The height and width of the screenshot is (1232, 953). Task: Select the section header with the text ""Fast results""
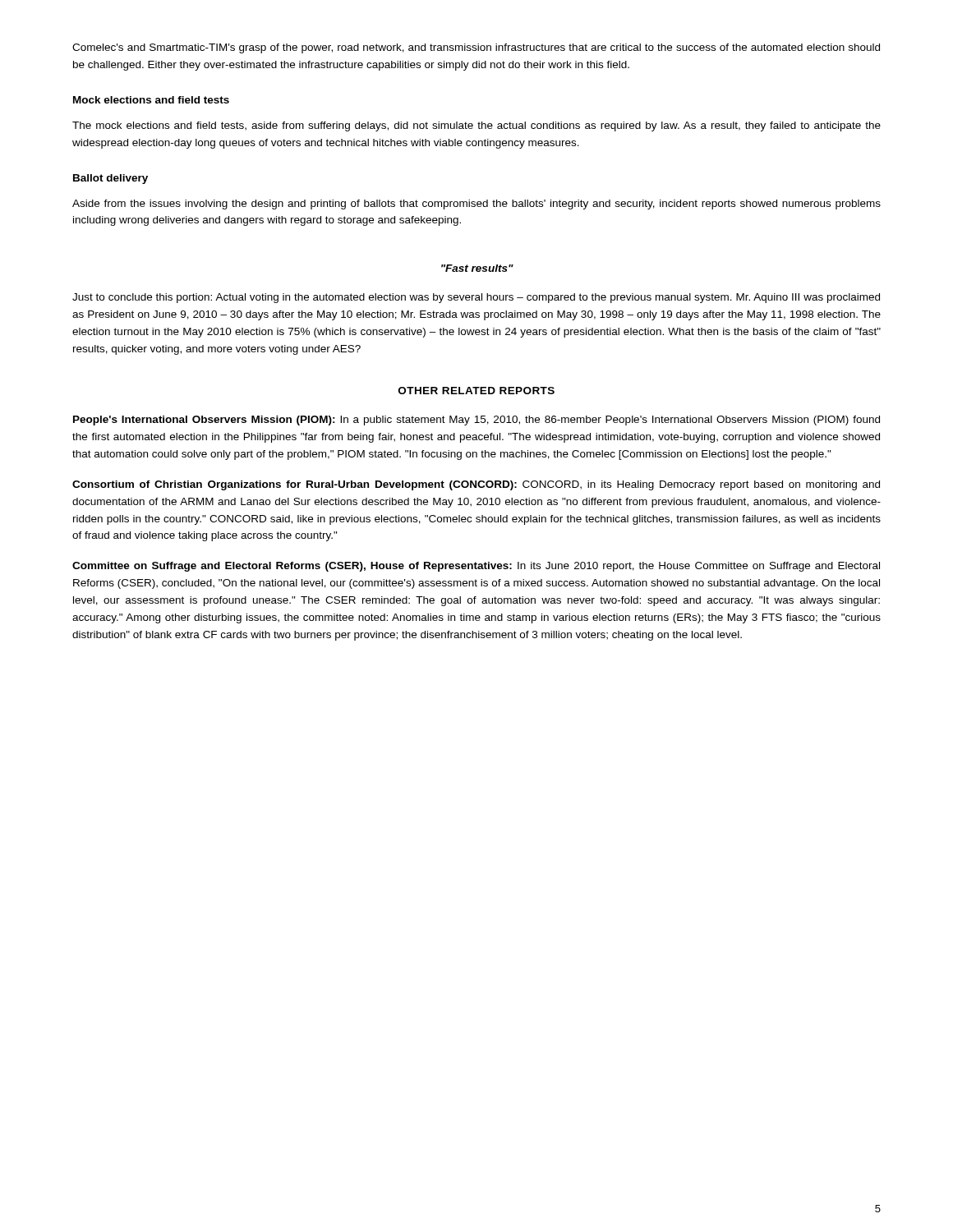click(x=476, y=268)
